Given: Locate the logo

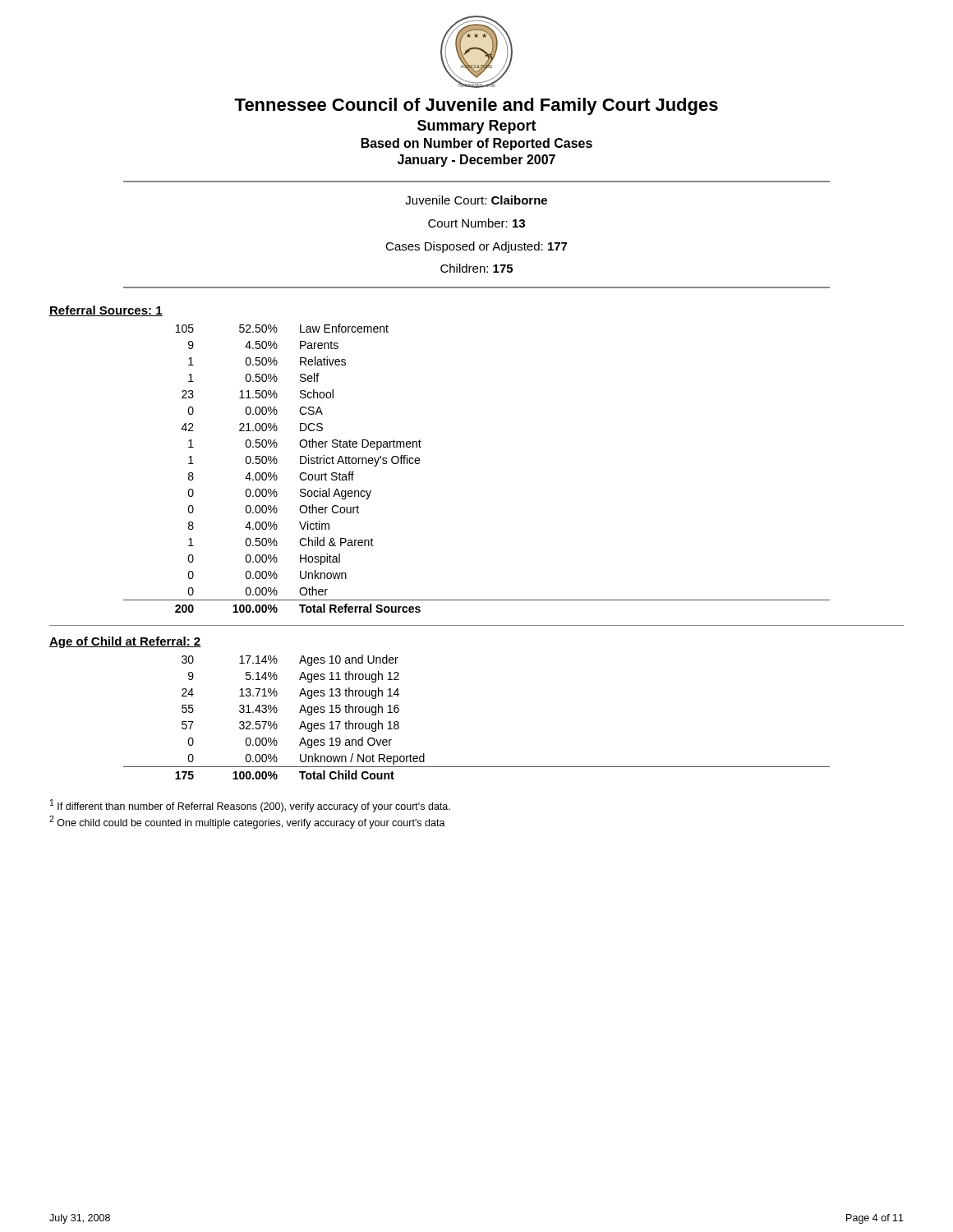Looking at the screenshot, I should click(x=476, y=46).
